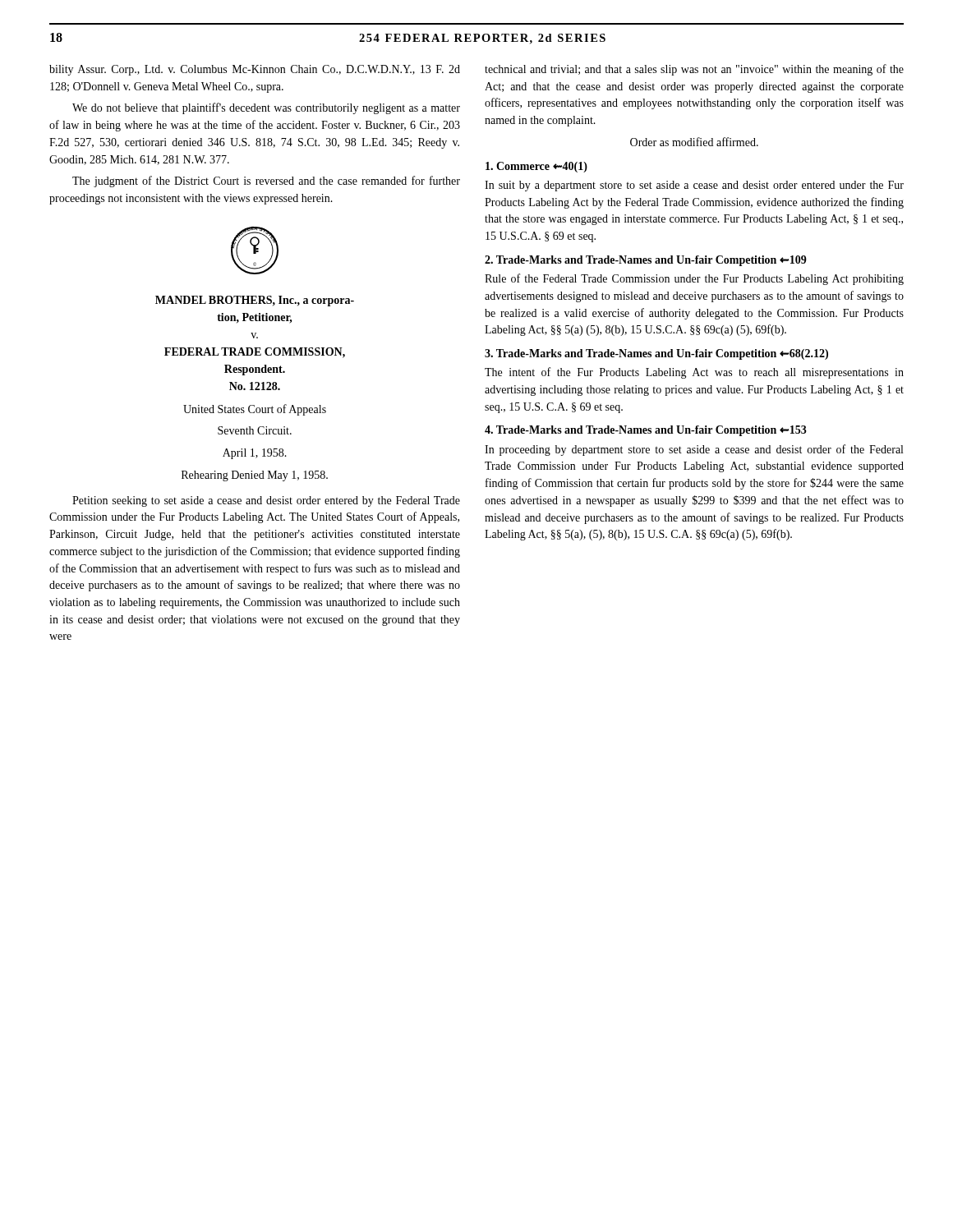Locate the section header that says "2. Trade-Marks and Trade-Names and"
The image size is (953, 1232).
646,260
